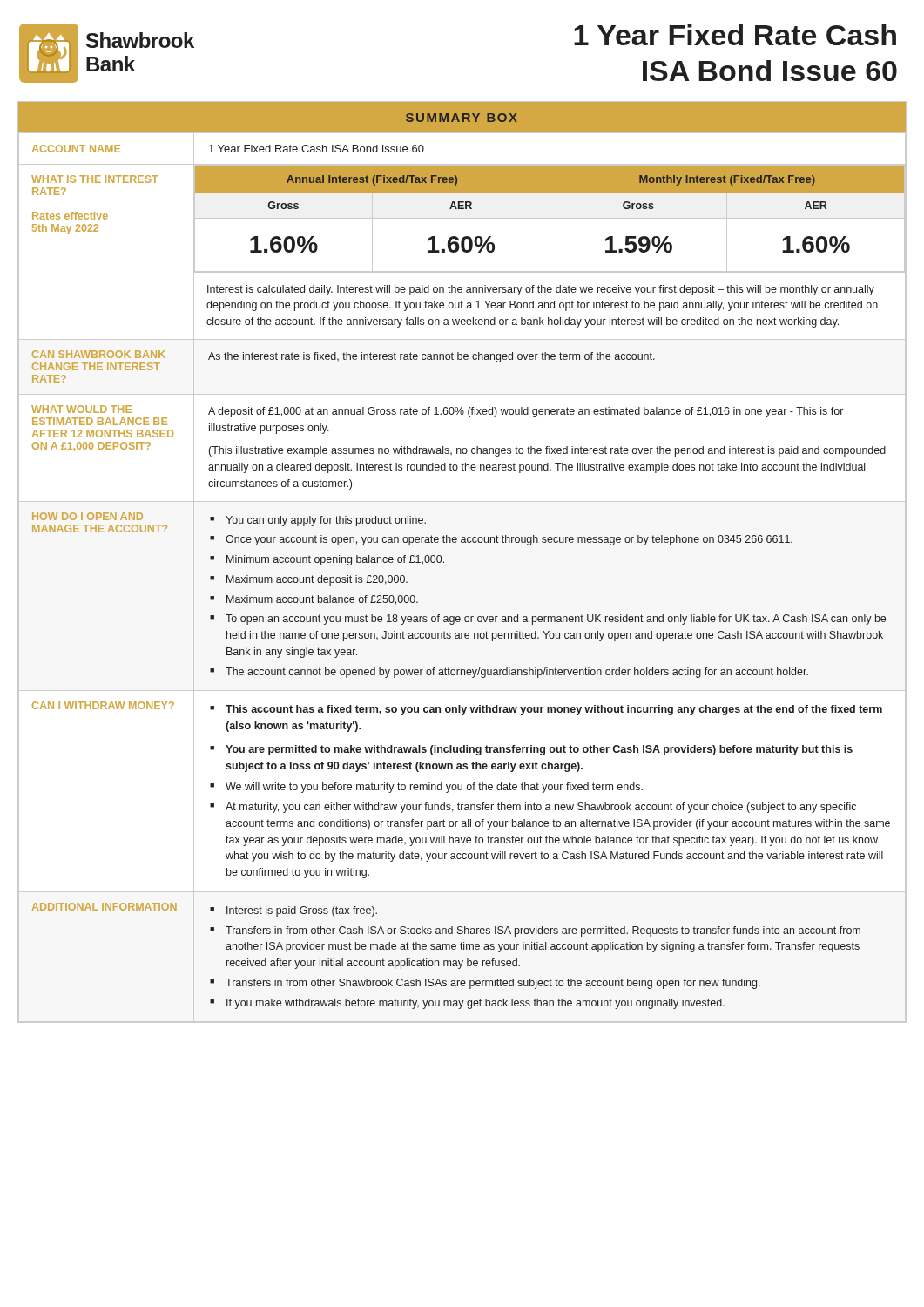This screenshot has width=924, height=1307.
Task: Locate the title that reads "1 Year Fixed Rate CashISA Bond Issue"
Action: [735, 53]
